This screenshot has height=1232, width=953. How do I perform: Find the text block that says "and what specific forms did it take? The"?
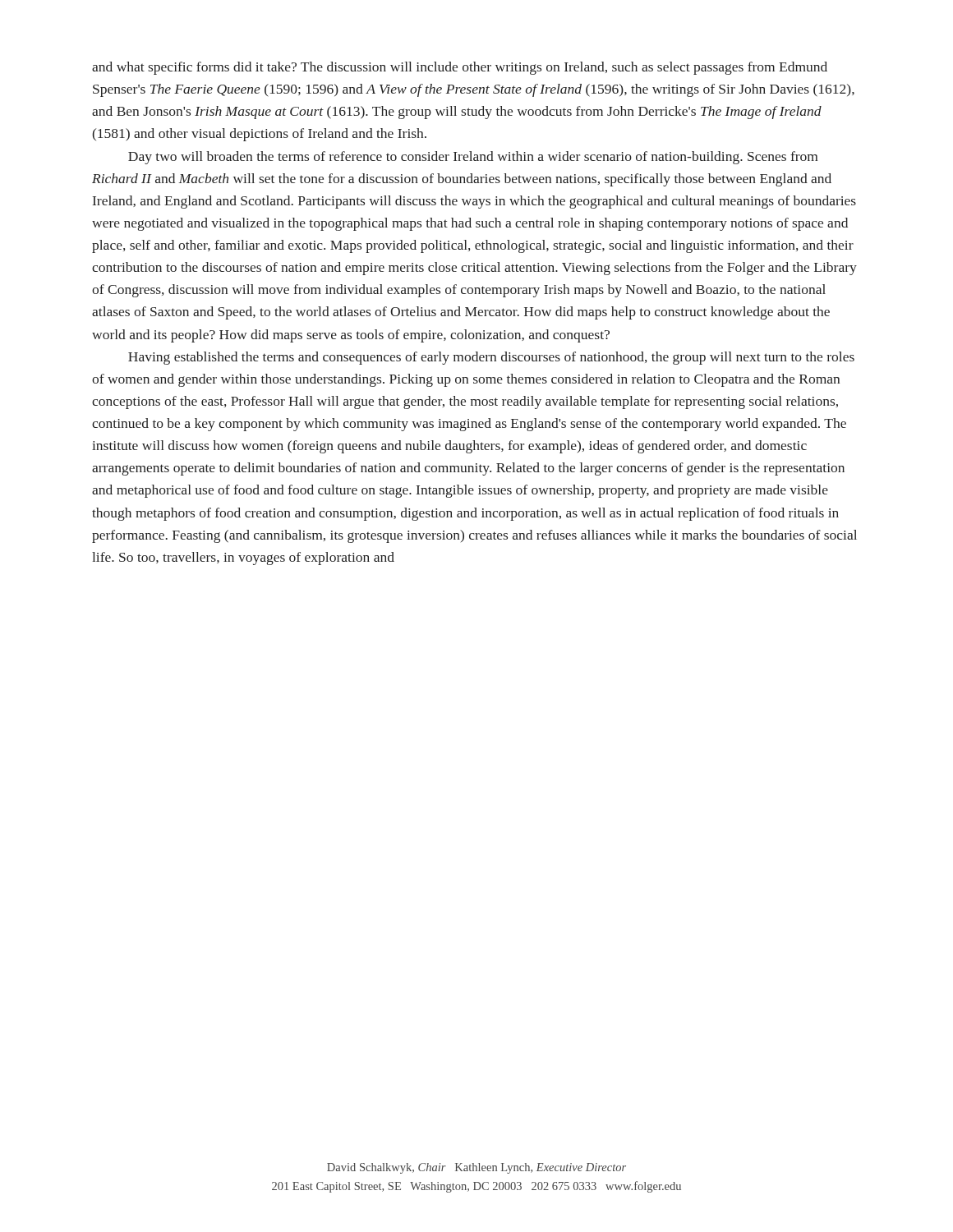point(476,100)
